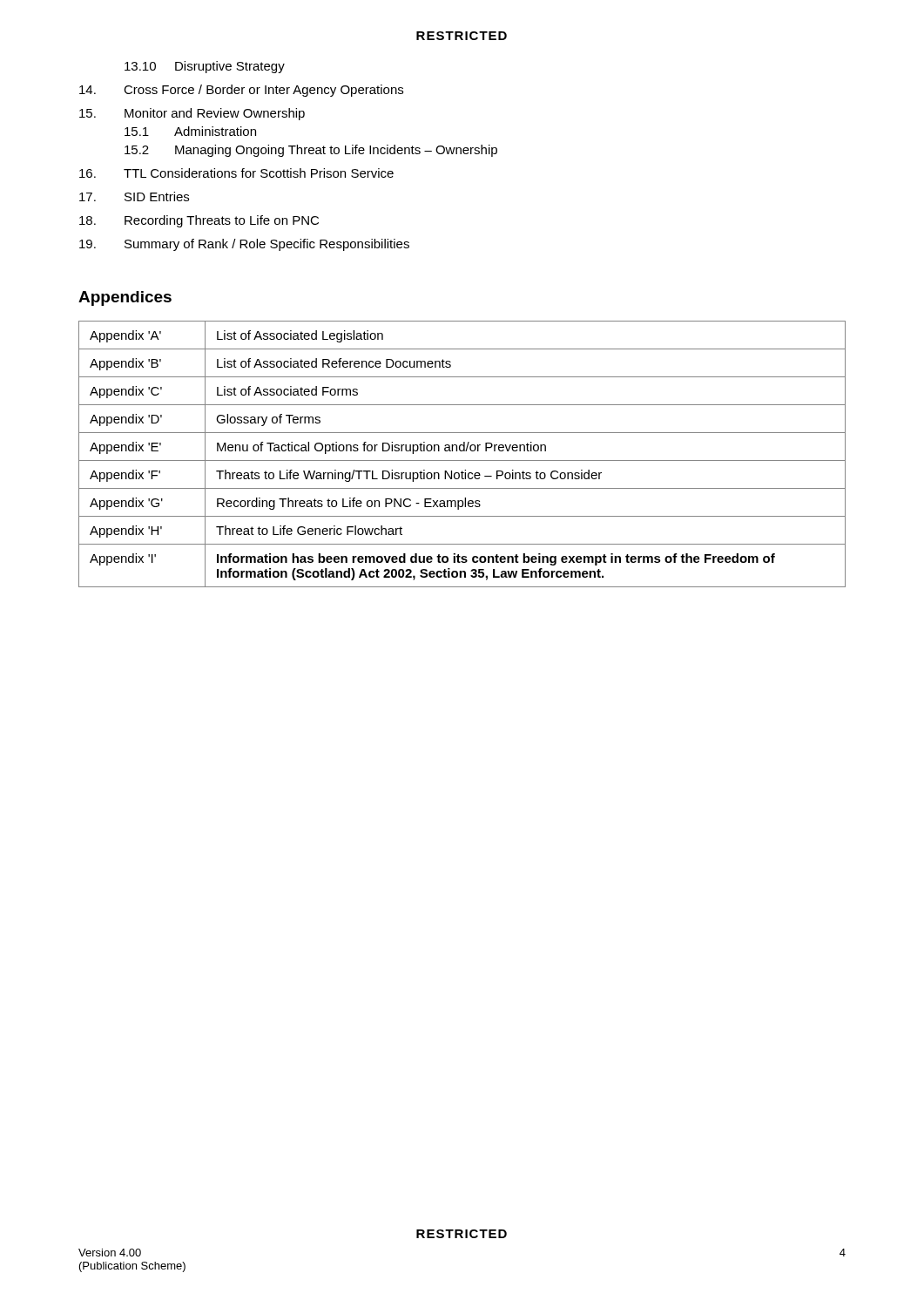The image size is (924, 1307).
Task: Find the list item that says "16. TTL Considerations for Scottish"
Action: [x=236, y=173]
